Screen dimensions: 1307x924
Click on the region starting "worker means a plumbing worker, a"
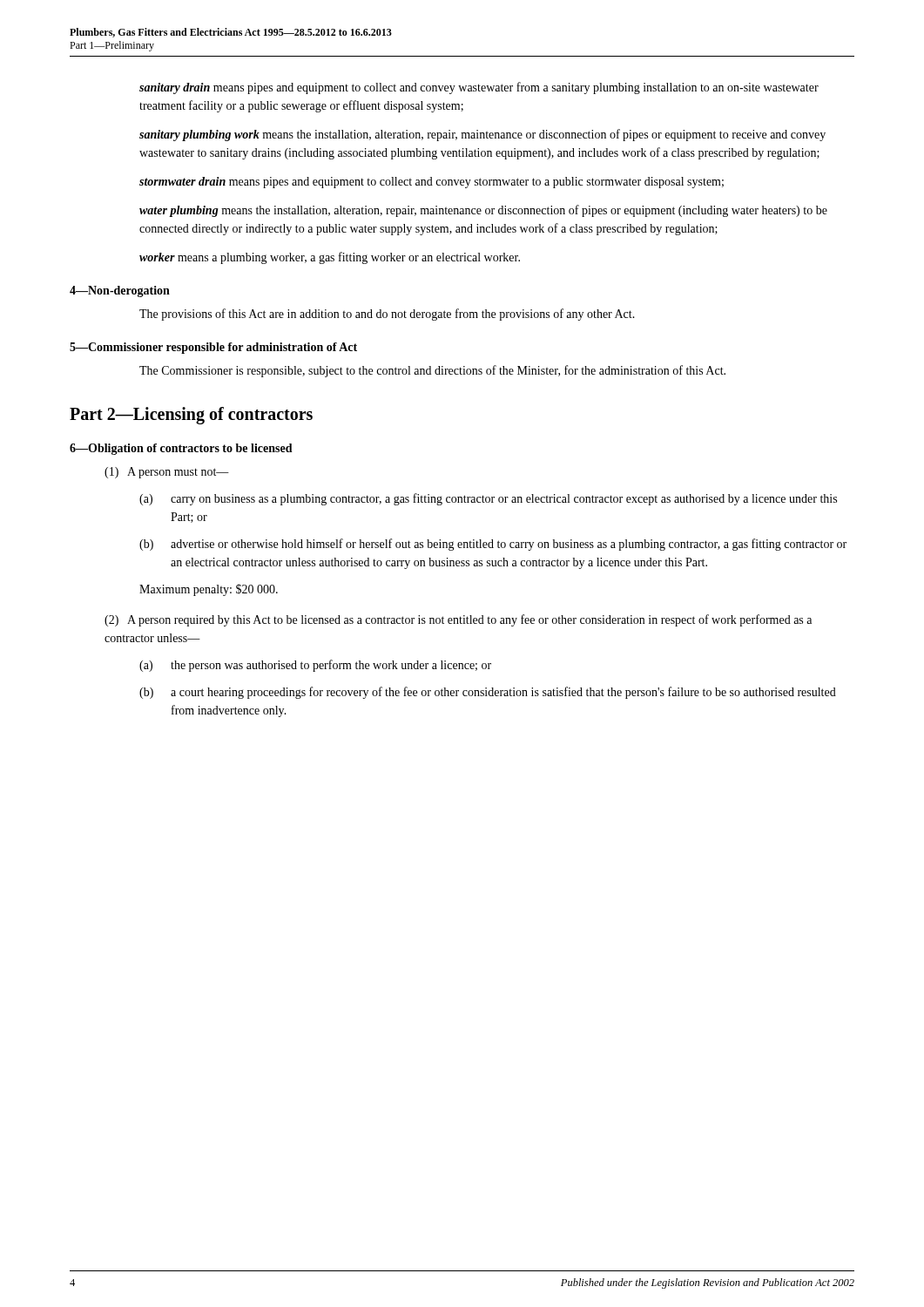tap(497, 257)
